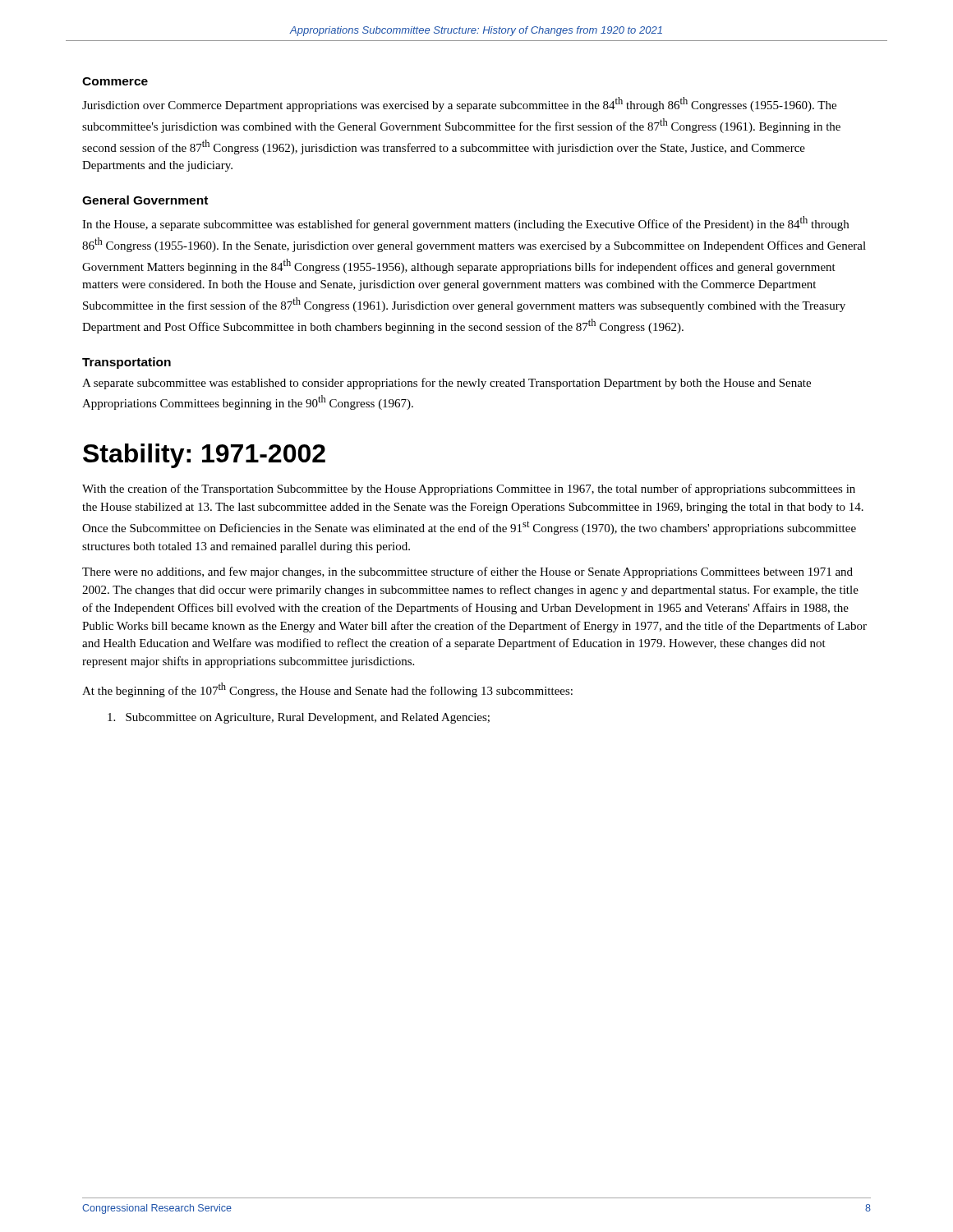953x1232 pixels.
Task: Locate the list item that says "Subcommittee on Agriculture, Rural Development, and Related Agencies;"
Action: [299, 717]
